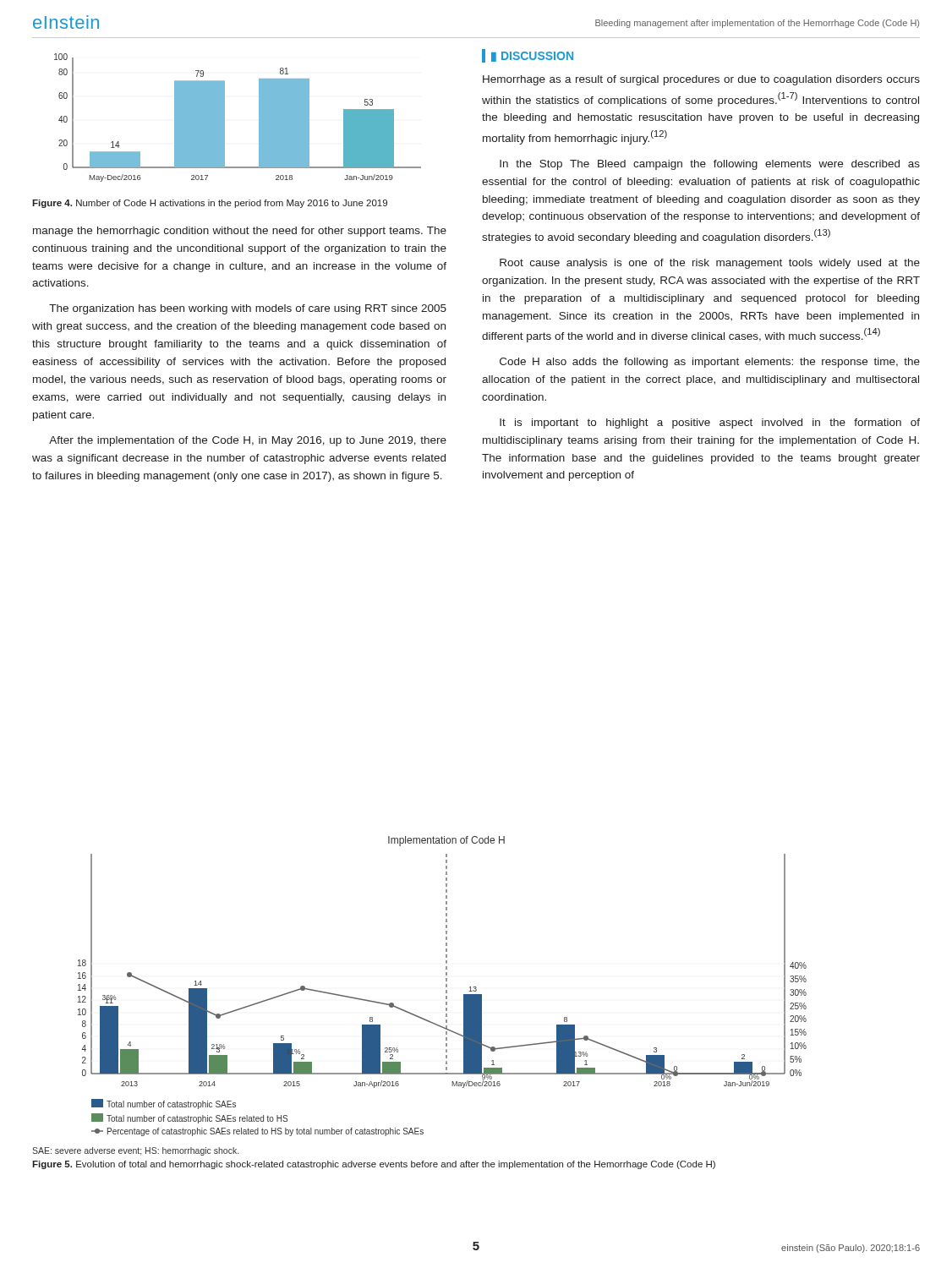The image size is (952, 1268).
Task: Point to the region starting "Code H also adds the following as important"
Action: [701, 379]
